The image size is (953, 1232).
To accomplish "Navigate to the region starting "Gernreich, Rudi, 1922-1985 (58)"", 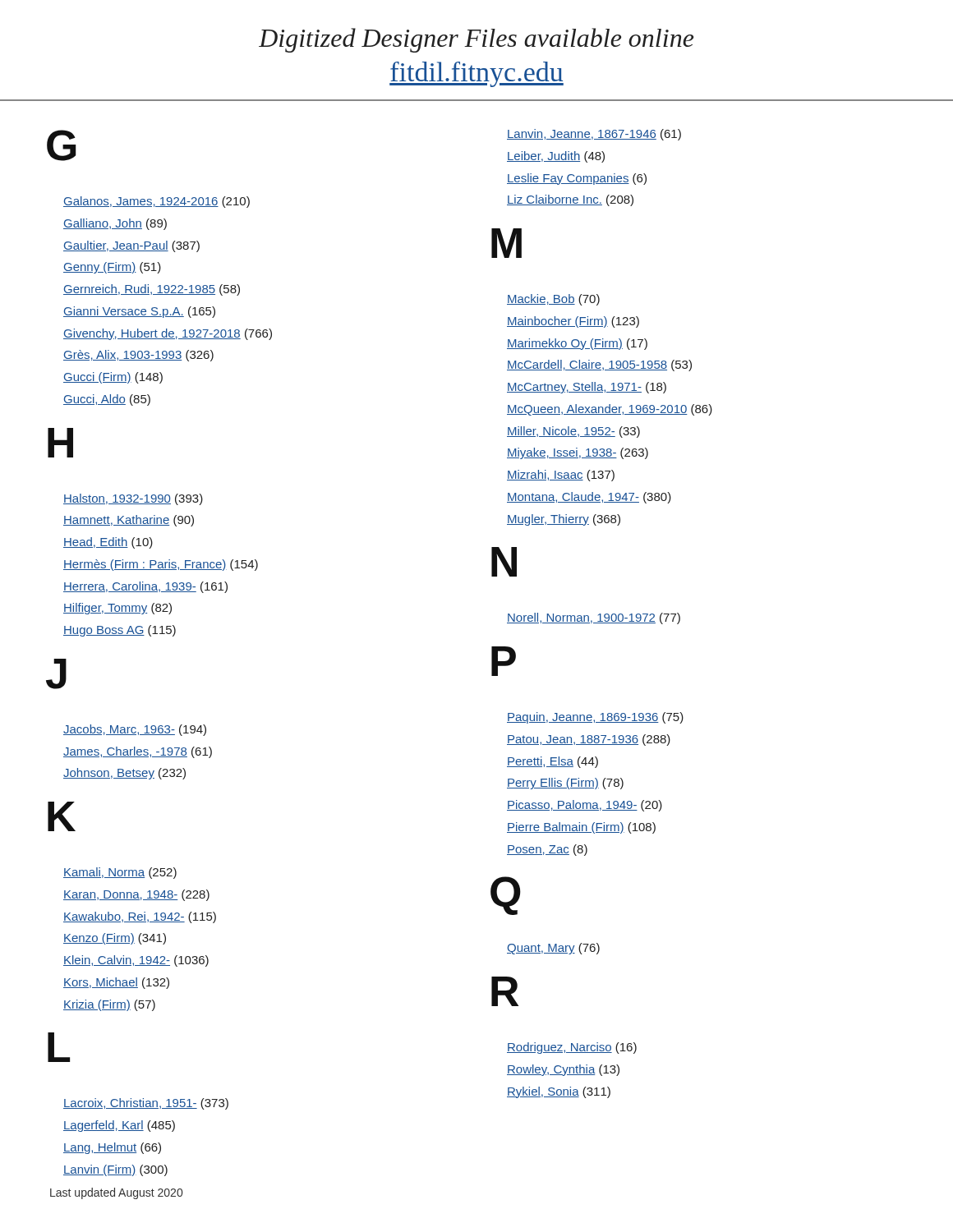I will pos(152,290).
